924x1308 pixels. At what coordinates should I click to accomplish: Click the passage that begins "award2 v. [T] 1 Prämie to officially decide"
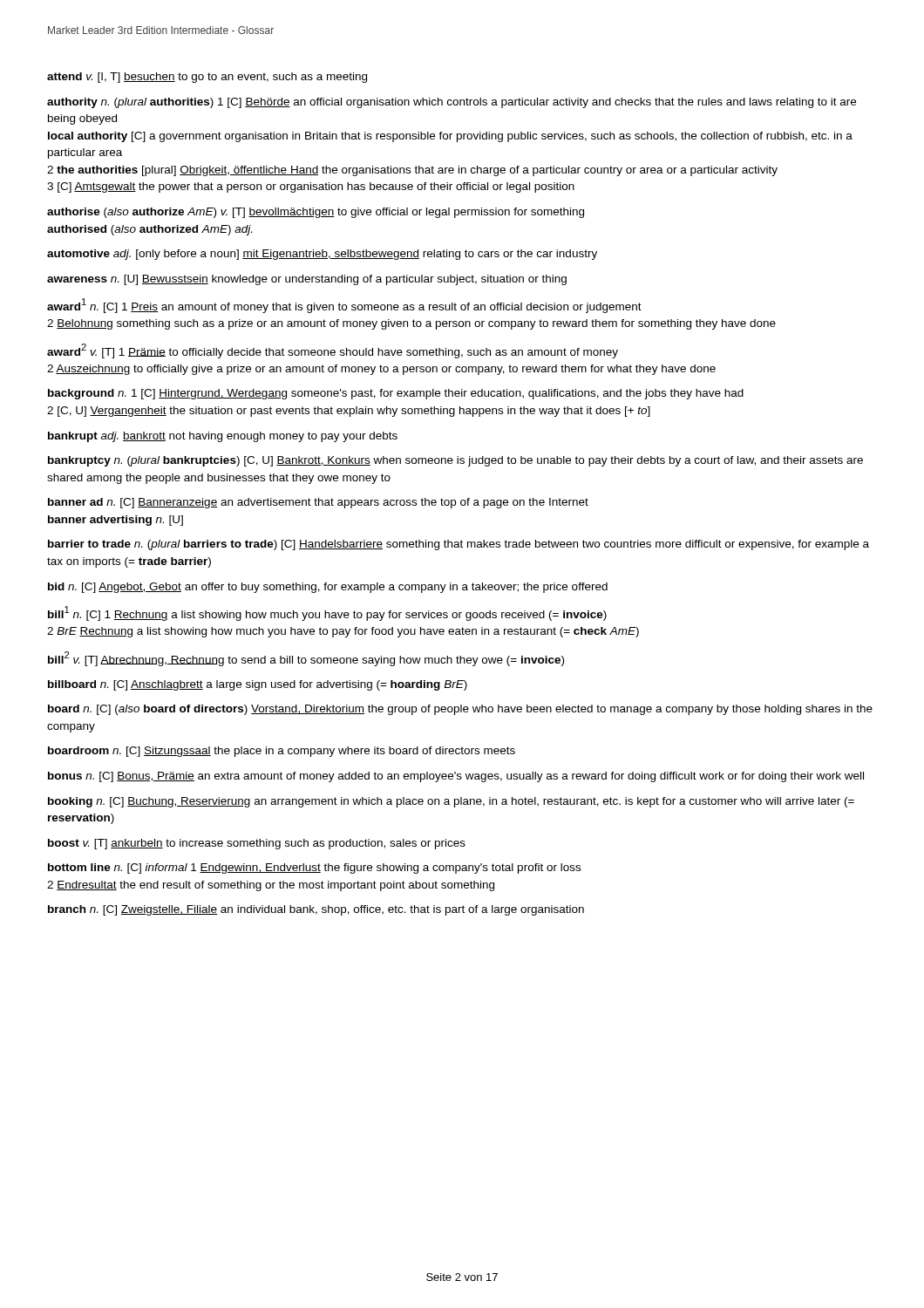tap(462, 359)
